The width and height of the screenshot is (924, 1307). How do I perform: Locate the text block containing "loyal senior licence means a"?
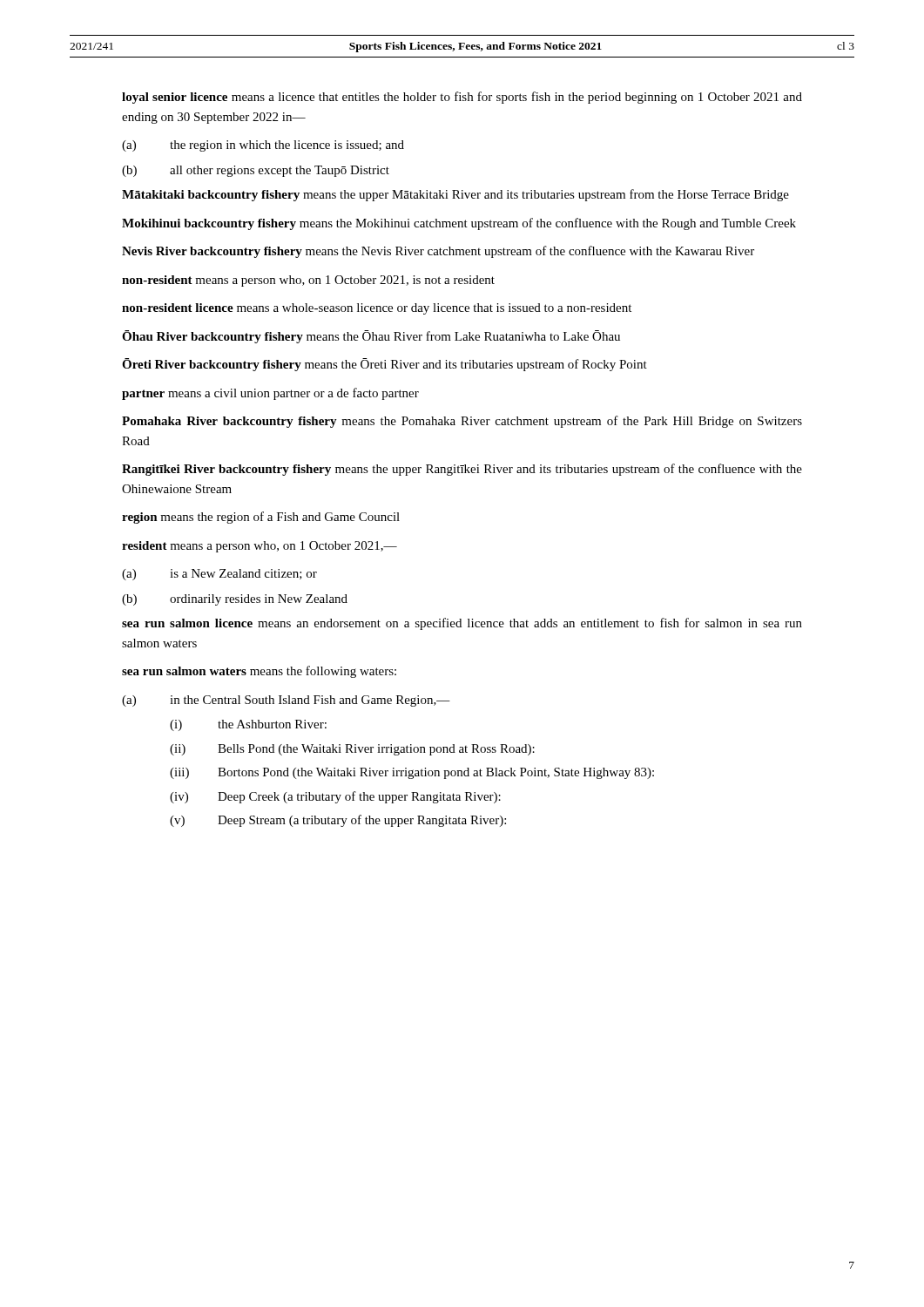(462, 107)
